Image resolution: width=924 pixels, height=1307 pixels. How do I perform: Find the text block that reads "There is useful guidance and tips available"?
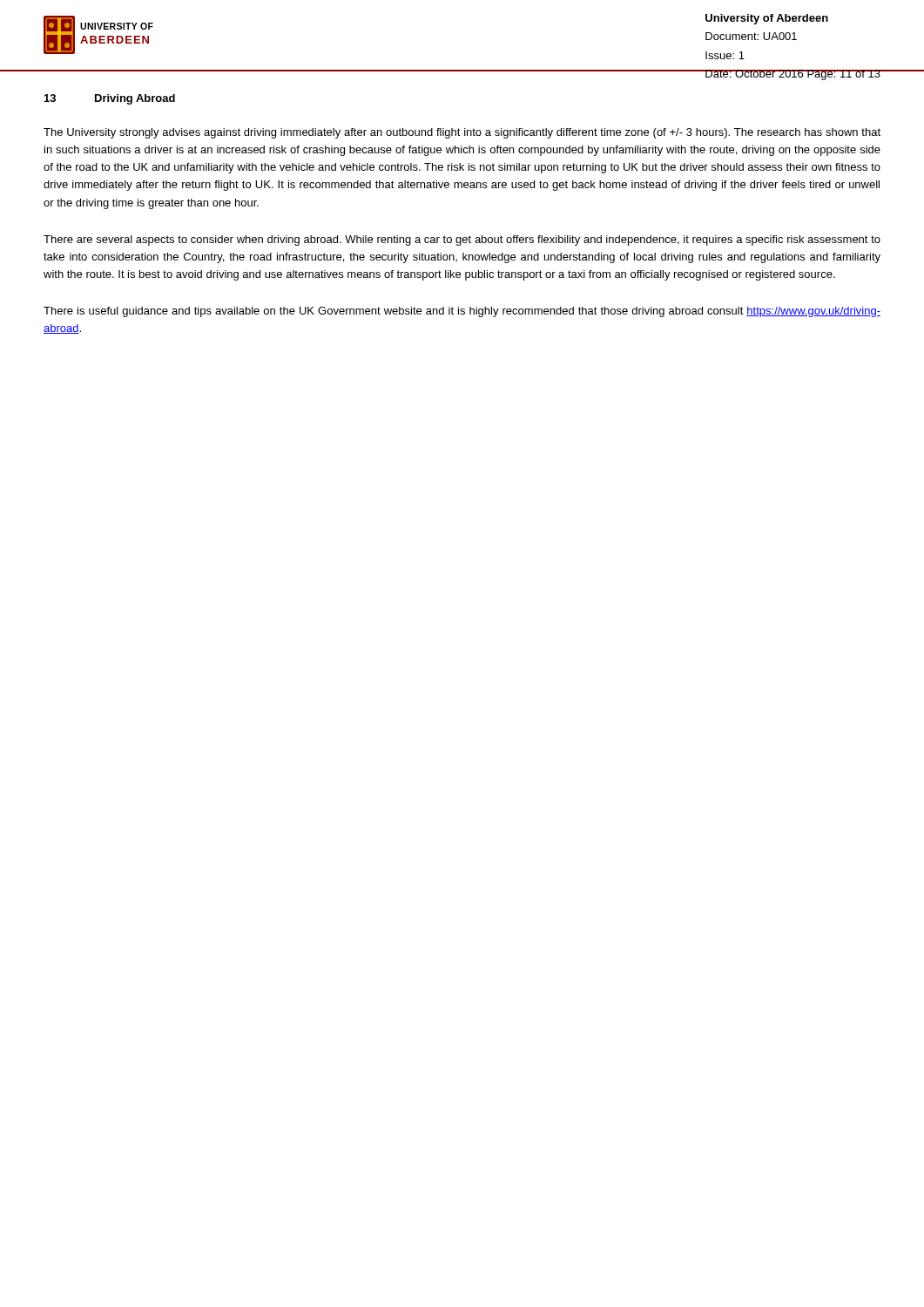(x=462, y=320)
